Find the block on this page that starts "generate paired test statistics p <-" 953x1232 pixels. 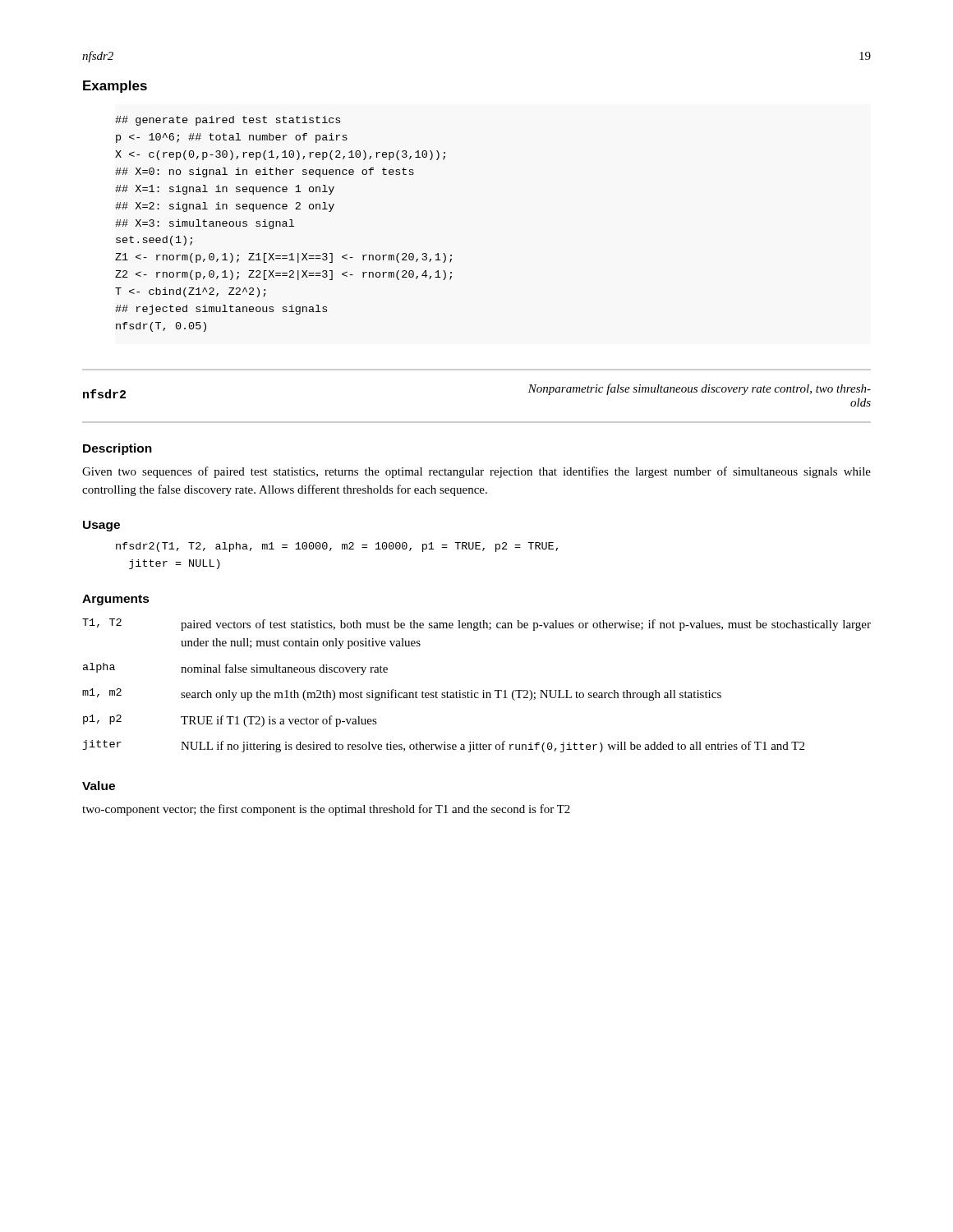click(x=228, y=121)
